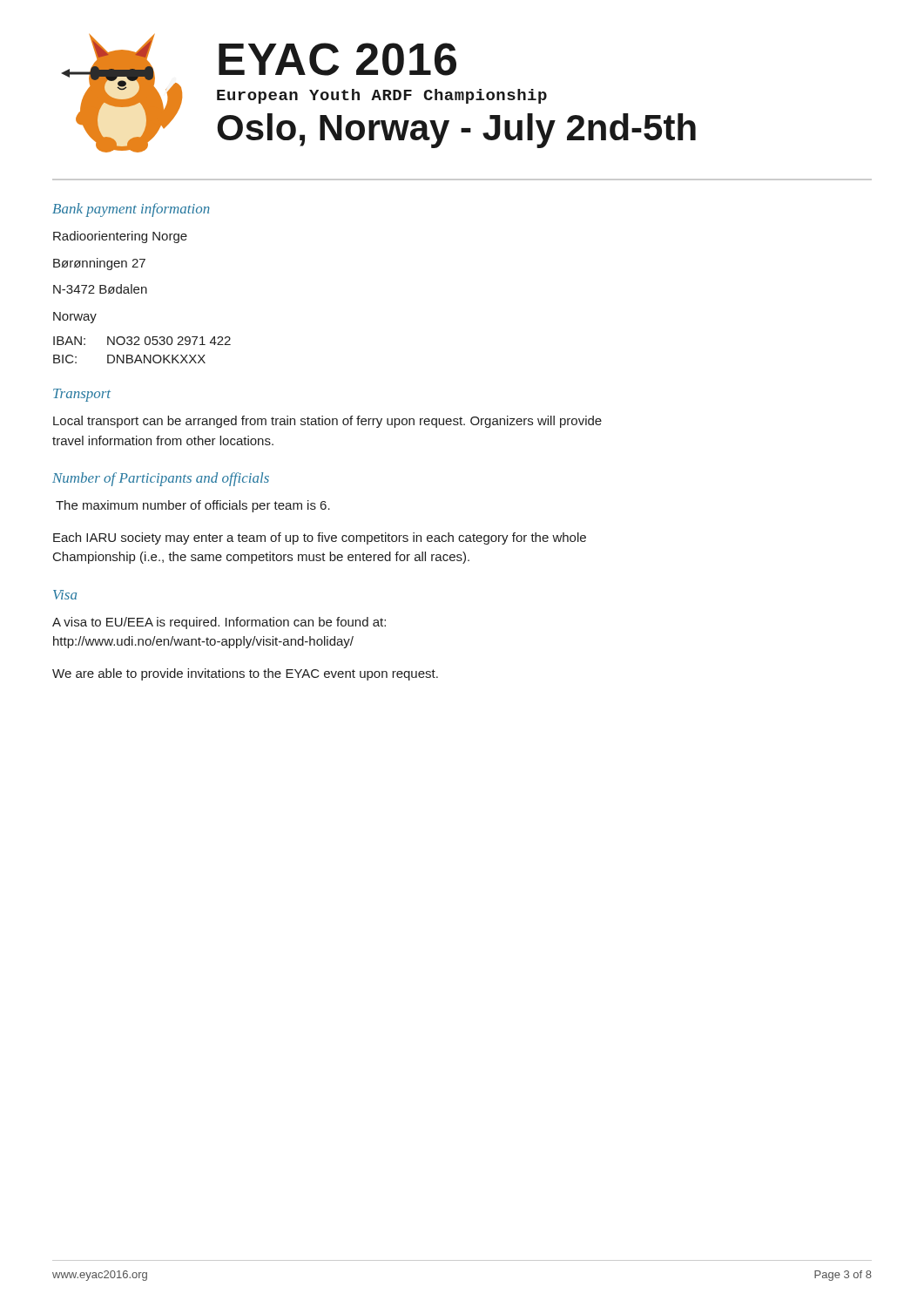
Task: Find the block on this page that starts "Each IARU society may enter a team of"
Action: click(x=319, y=547)
